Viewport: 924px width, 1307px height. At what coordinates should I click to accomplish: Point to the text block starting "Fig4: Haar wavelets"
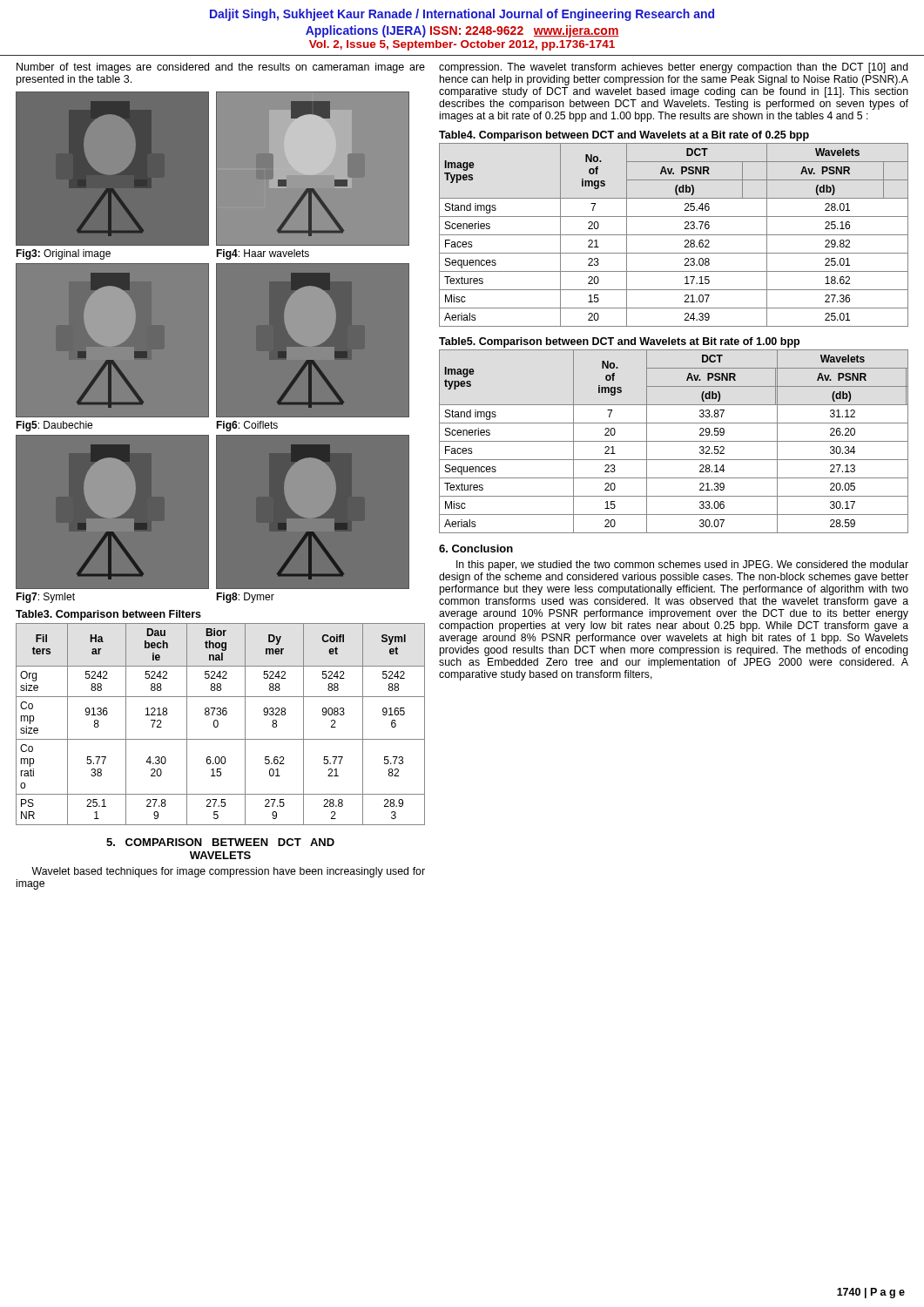pos(263,253)
